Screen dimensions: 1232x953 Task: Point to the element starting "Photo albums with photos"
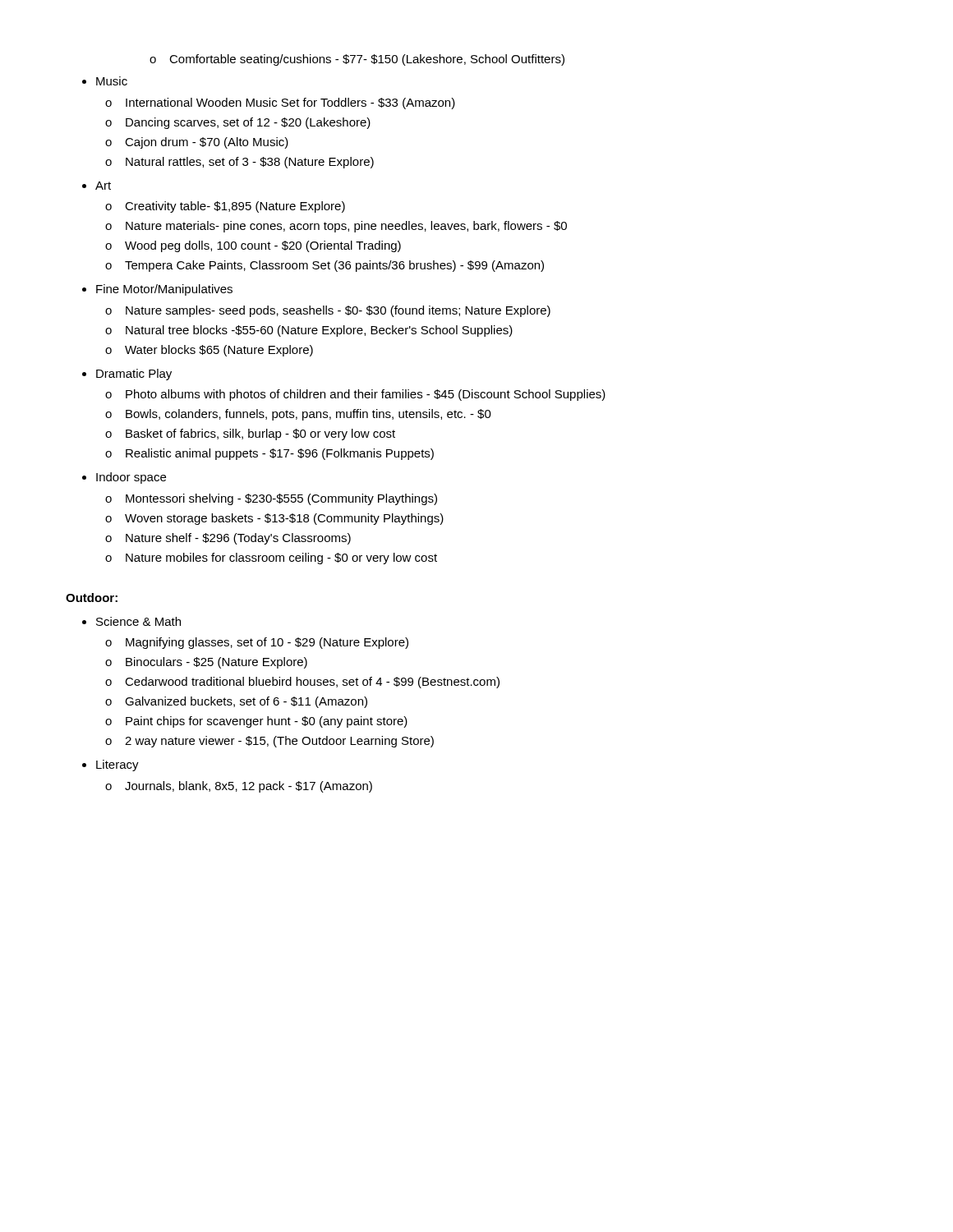[x=365, y=394]
